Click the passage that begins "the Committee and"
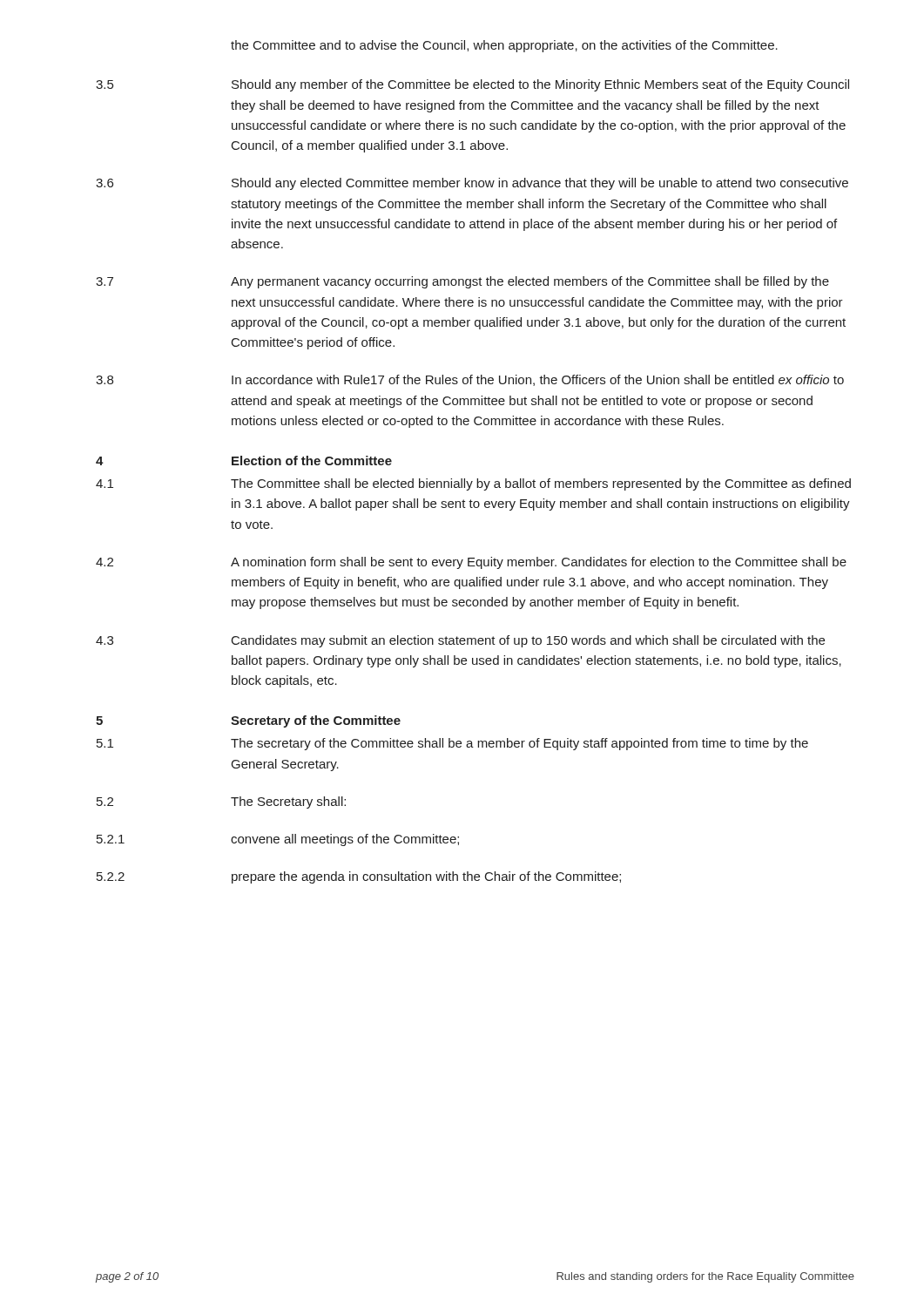Screen dimensions: 1307x924 click(505, 45)
